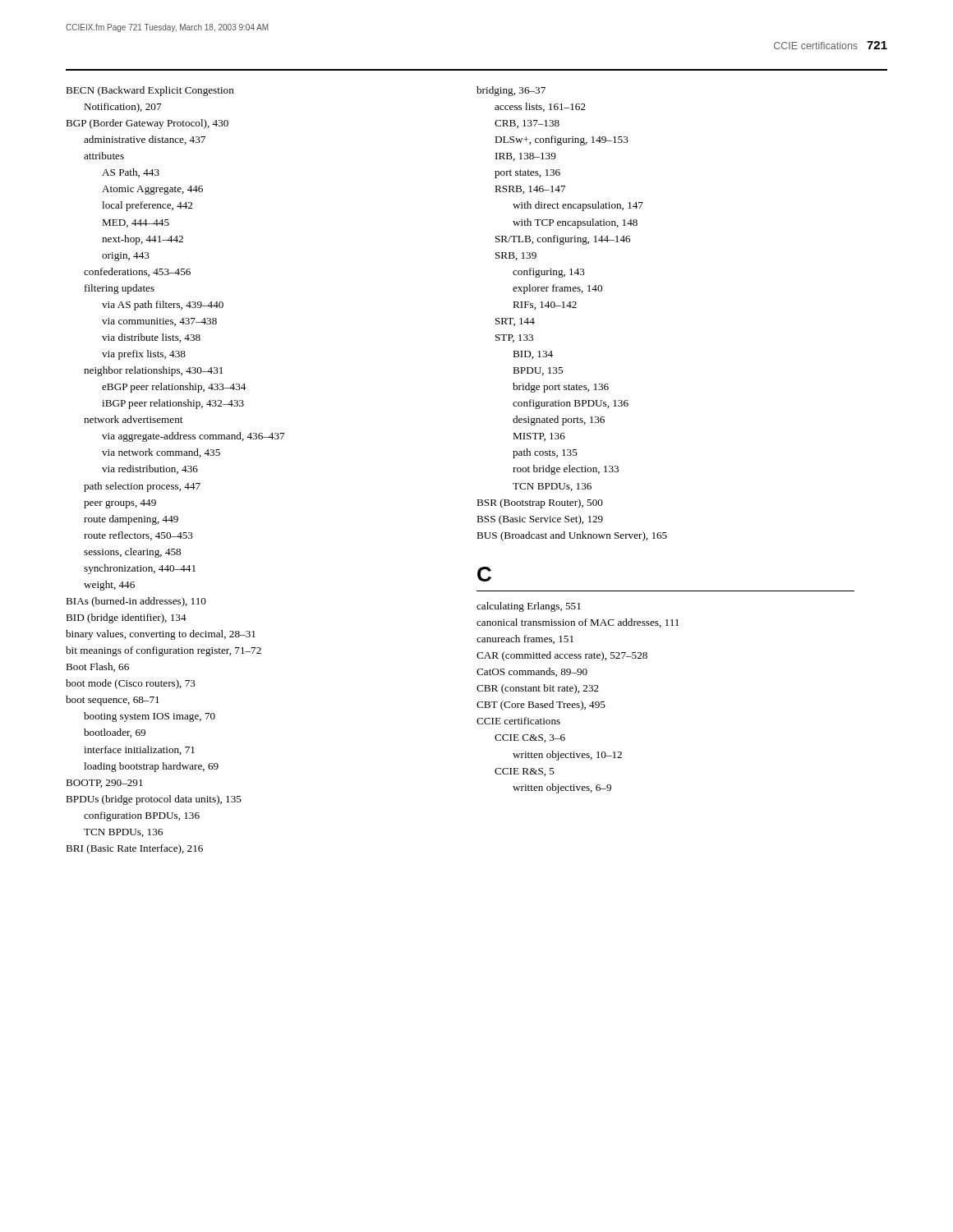
Task: Locate the list item that says "boot mode (Cisco routers), 73"
Action: pyautogui.click(x=131, y=684)
